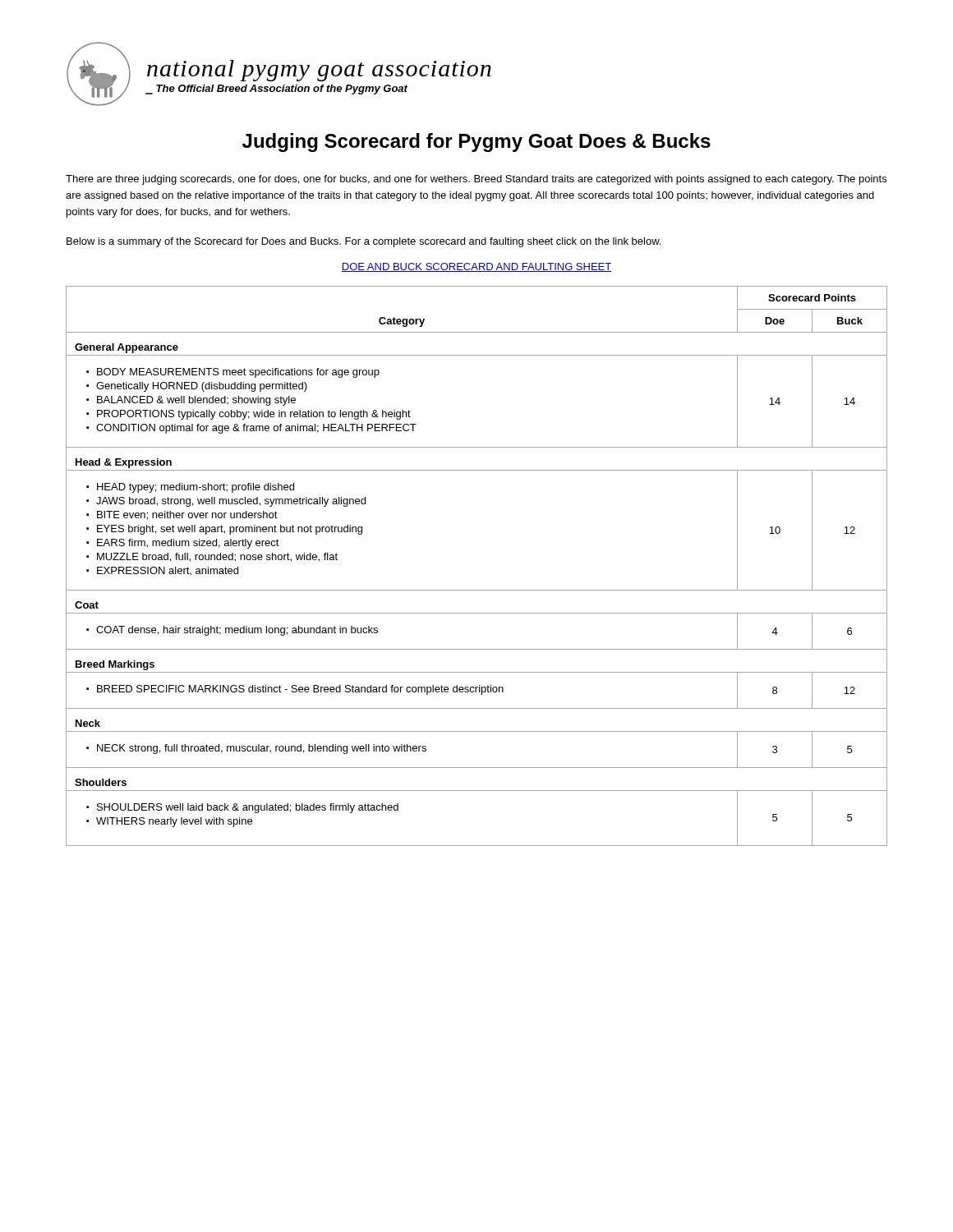Locate the text block containing "There are three judging scorecards, one for does,"
The width and height of the screenshot is (953, 1232).
click(476, 195)
